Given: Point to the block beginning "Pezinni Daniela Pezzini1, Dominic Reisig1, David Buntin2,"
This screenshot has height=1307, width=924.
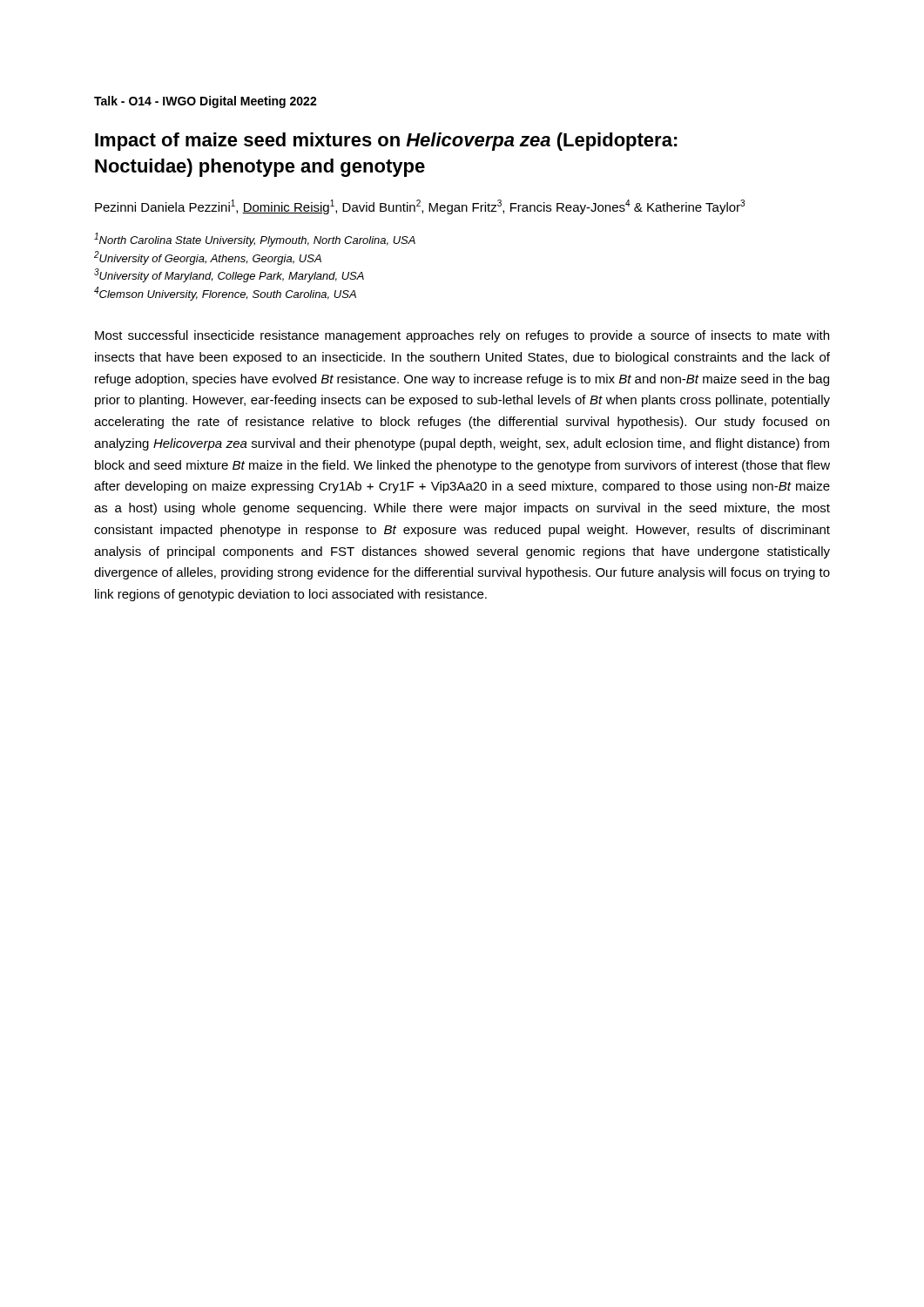Looking at the screenshot, I should (x=420, y=207).
